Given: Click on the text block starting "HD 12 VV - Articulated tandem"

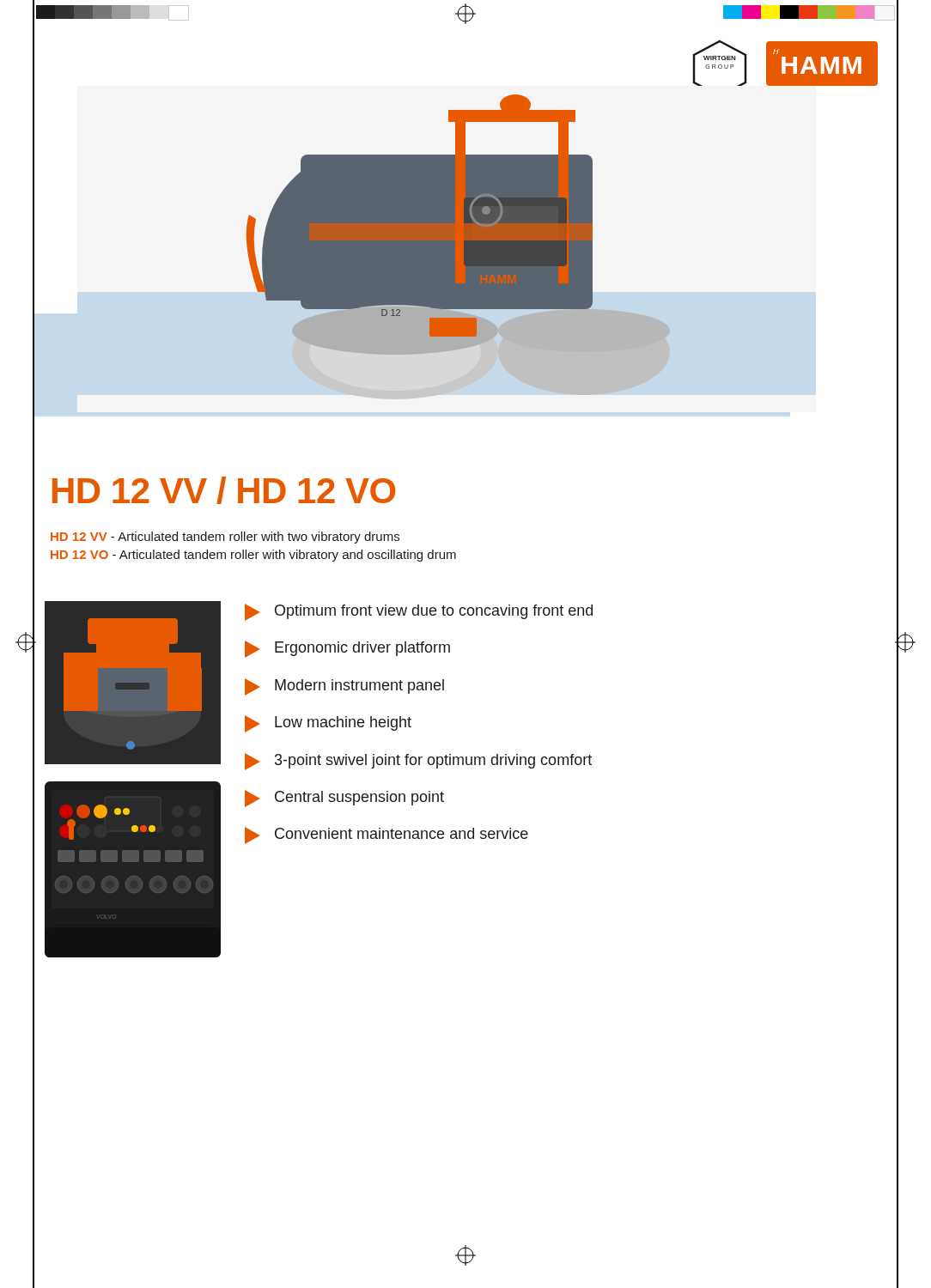Looking at the screenshot, I should tap(225, 536).
